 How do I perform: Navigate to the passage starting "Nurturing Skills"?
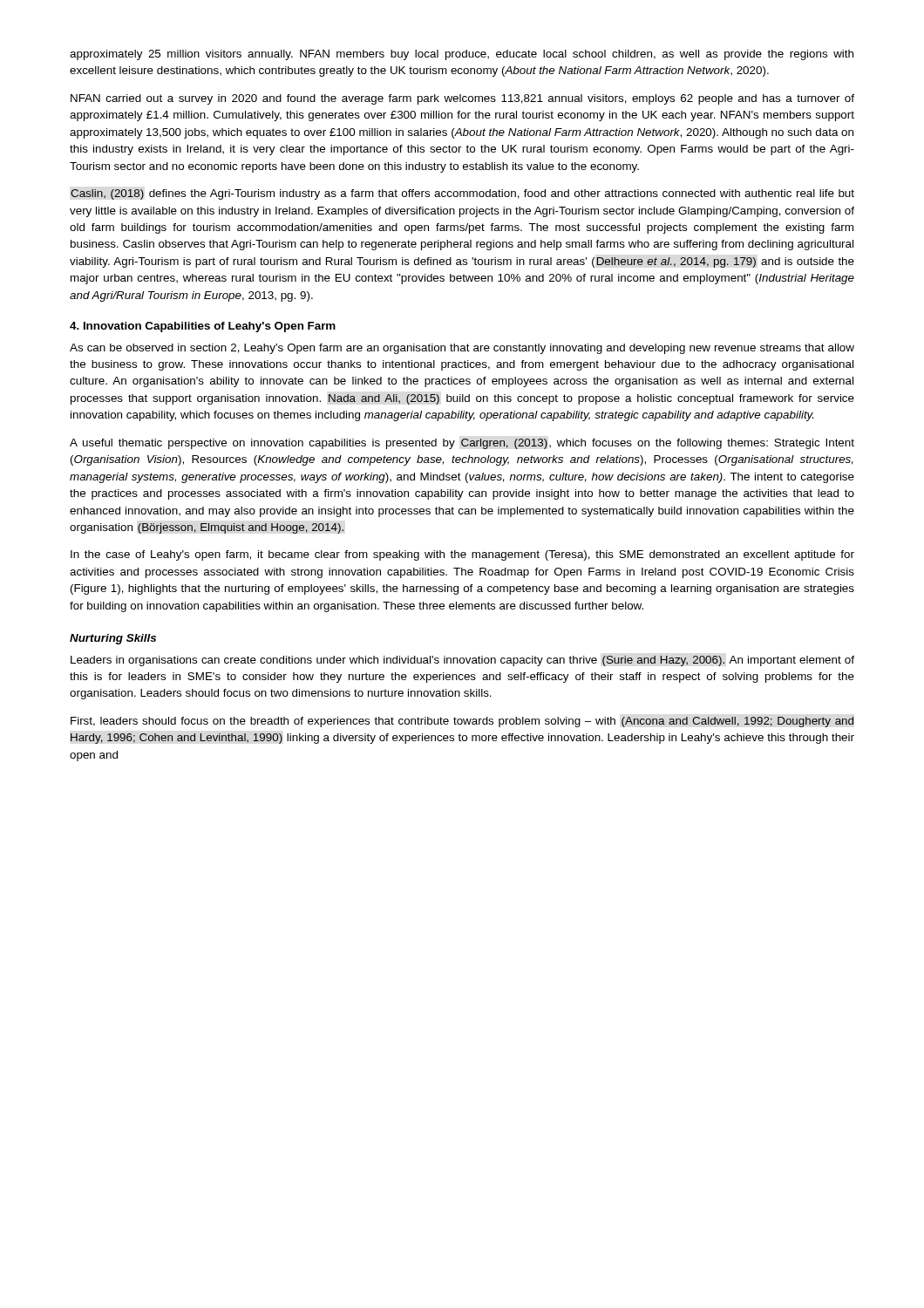tap(113, 638)
